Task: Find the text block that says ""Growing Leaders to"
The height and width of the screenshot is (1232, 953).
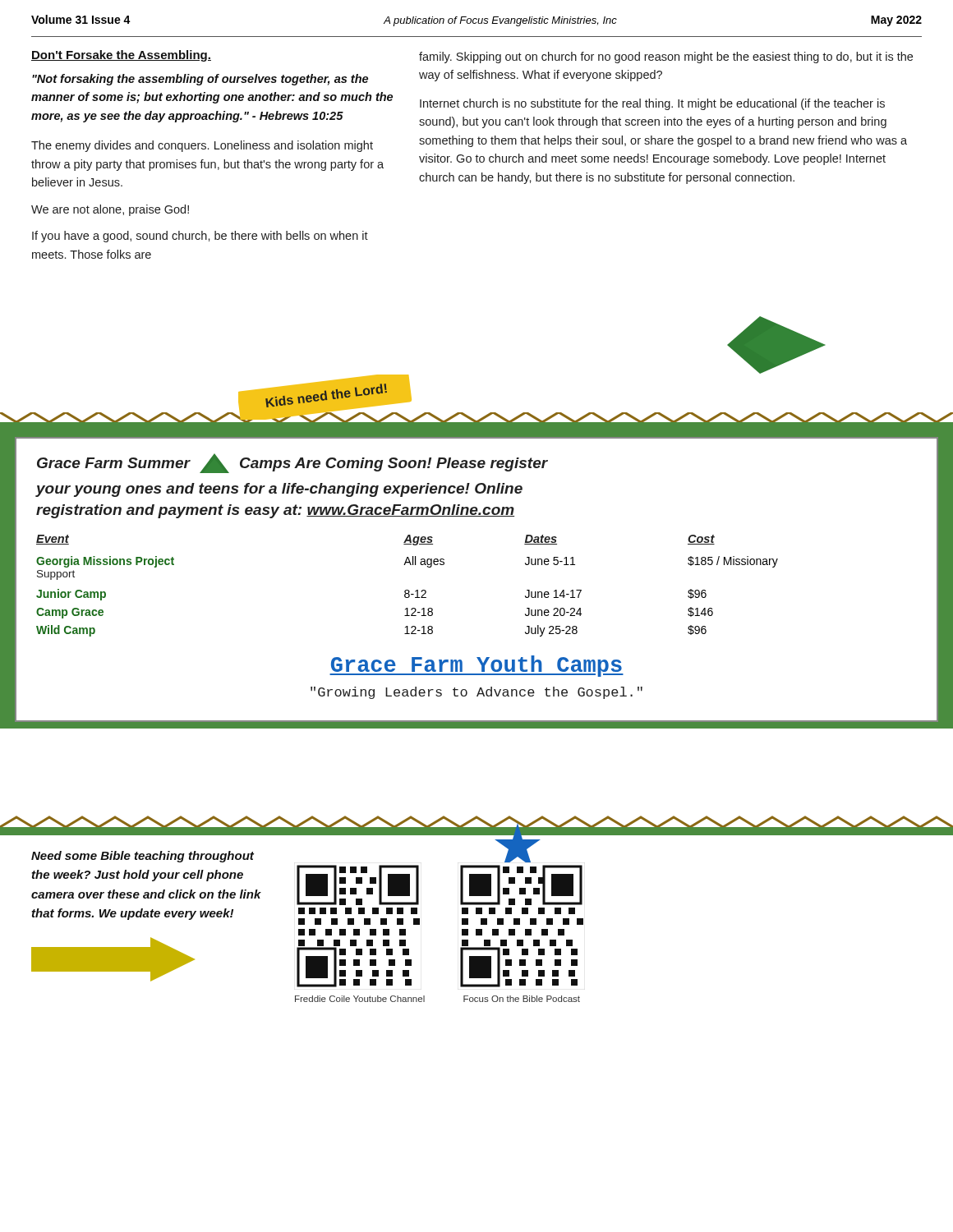Action: (x=476, y=693)
